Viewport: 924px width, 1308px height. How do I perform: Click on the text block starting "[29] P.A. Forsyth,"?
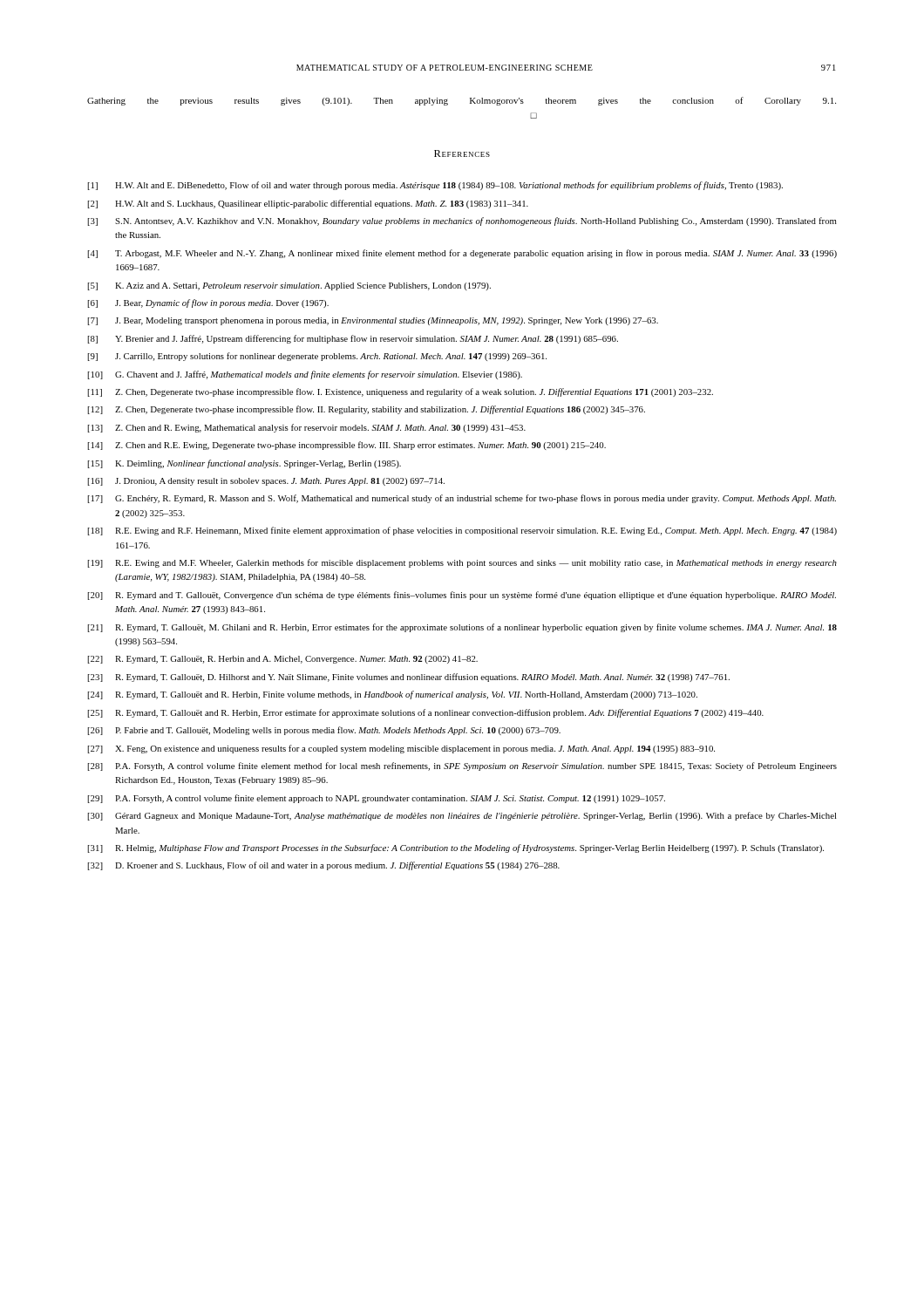(462, 798)
